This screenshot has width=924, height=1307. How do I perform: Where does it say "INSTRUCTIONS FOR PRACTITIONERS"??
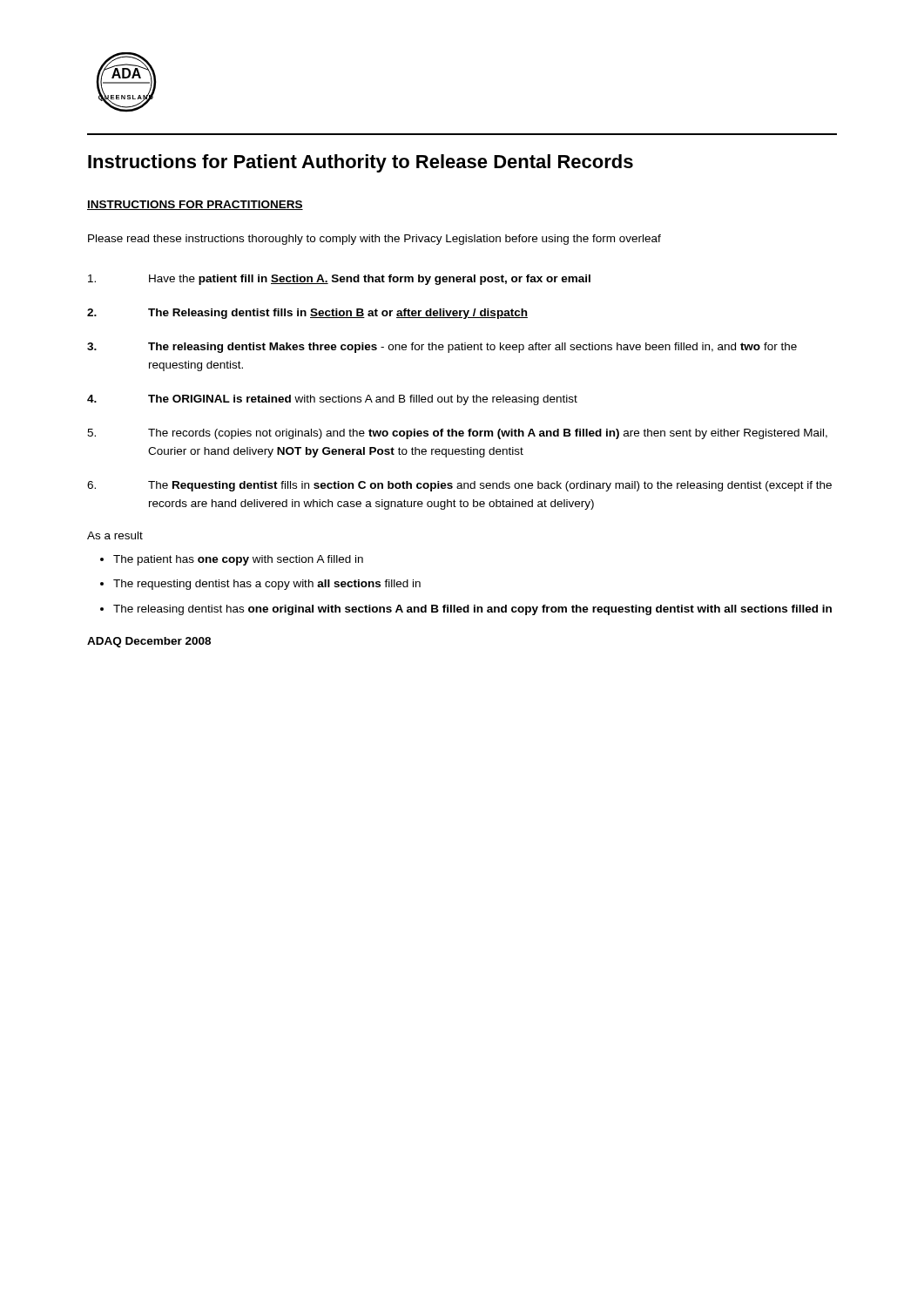click(195, 205)
